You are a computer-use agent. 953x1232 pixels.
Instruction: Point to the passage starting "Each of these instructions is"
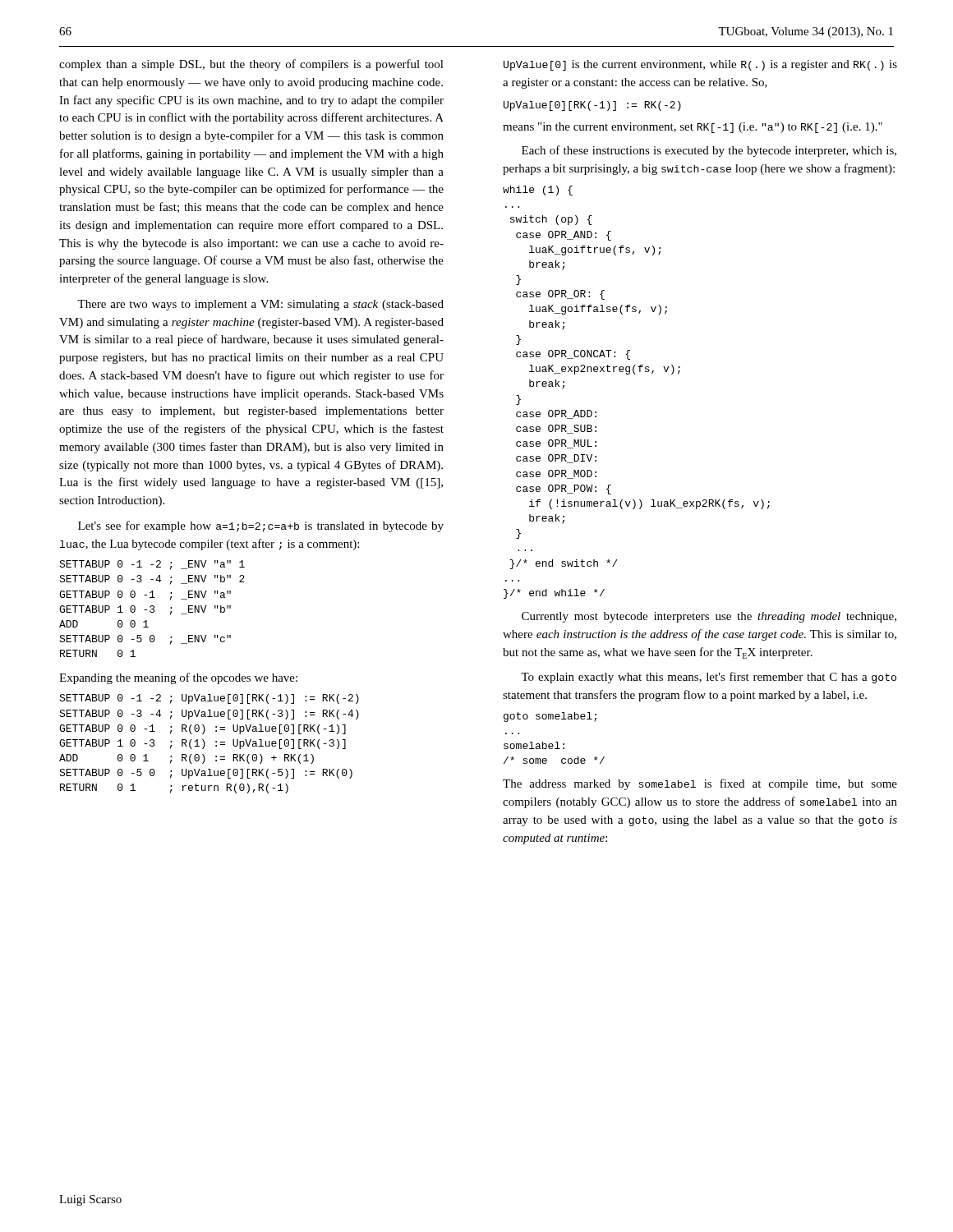coord(700,160)
